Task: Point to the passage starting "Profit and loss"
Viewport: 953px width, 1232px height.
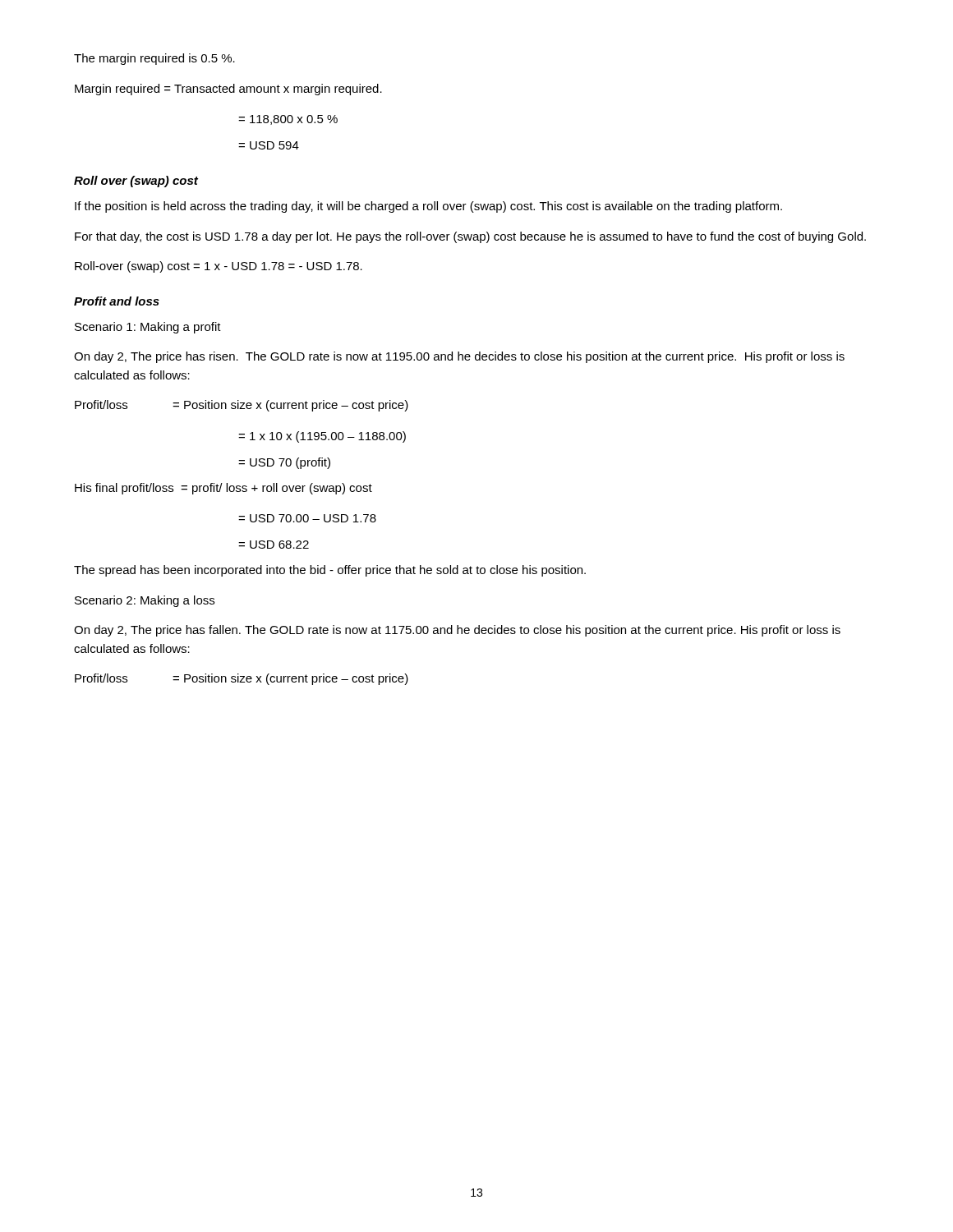Action: coord(117,301)
